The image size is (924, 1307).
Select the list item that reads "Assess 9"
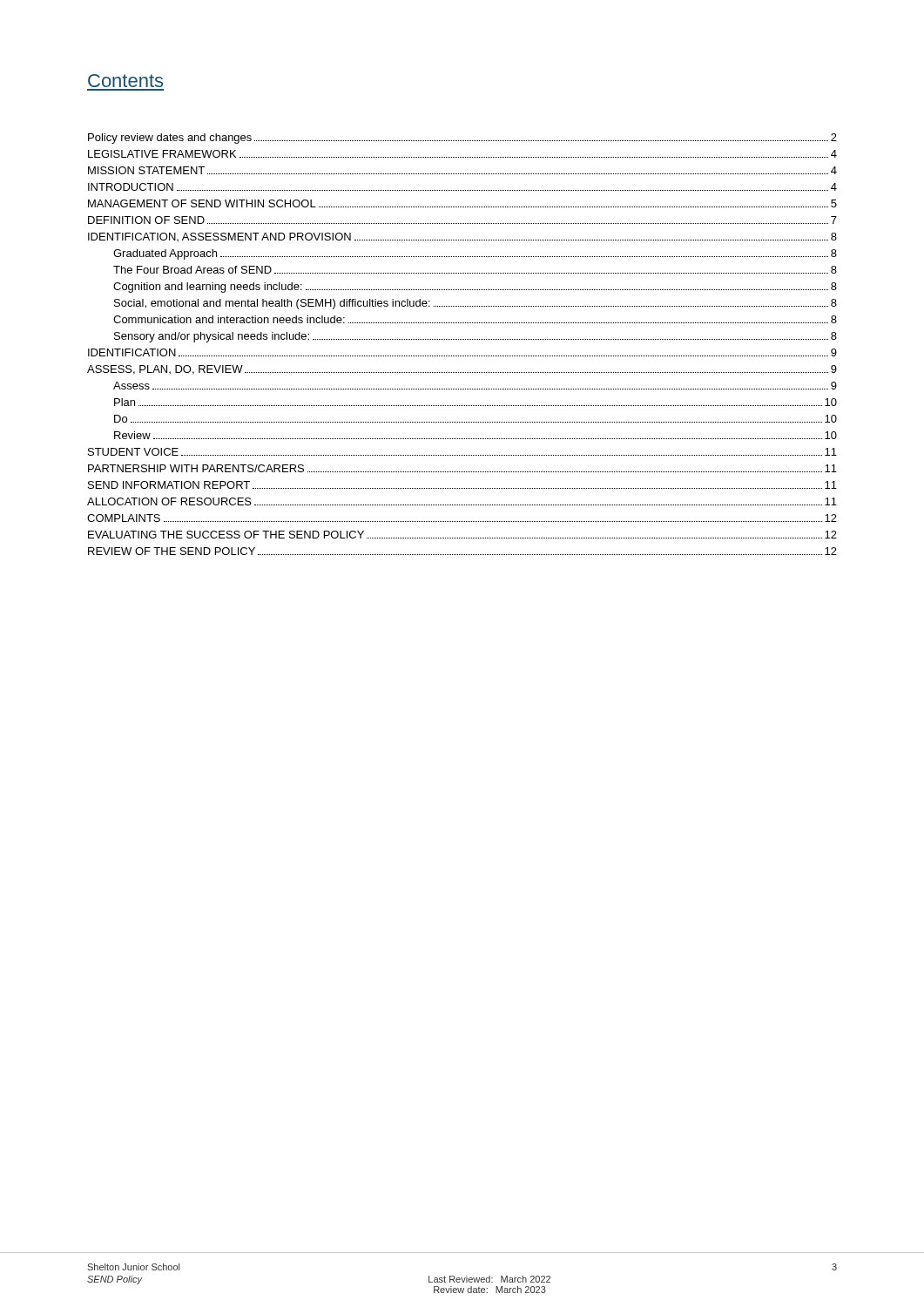(475, 386)
